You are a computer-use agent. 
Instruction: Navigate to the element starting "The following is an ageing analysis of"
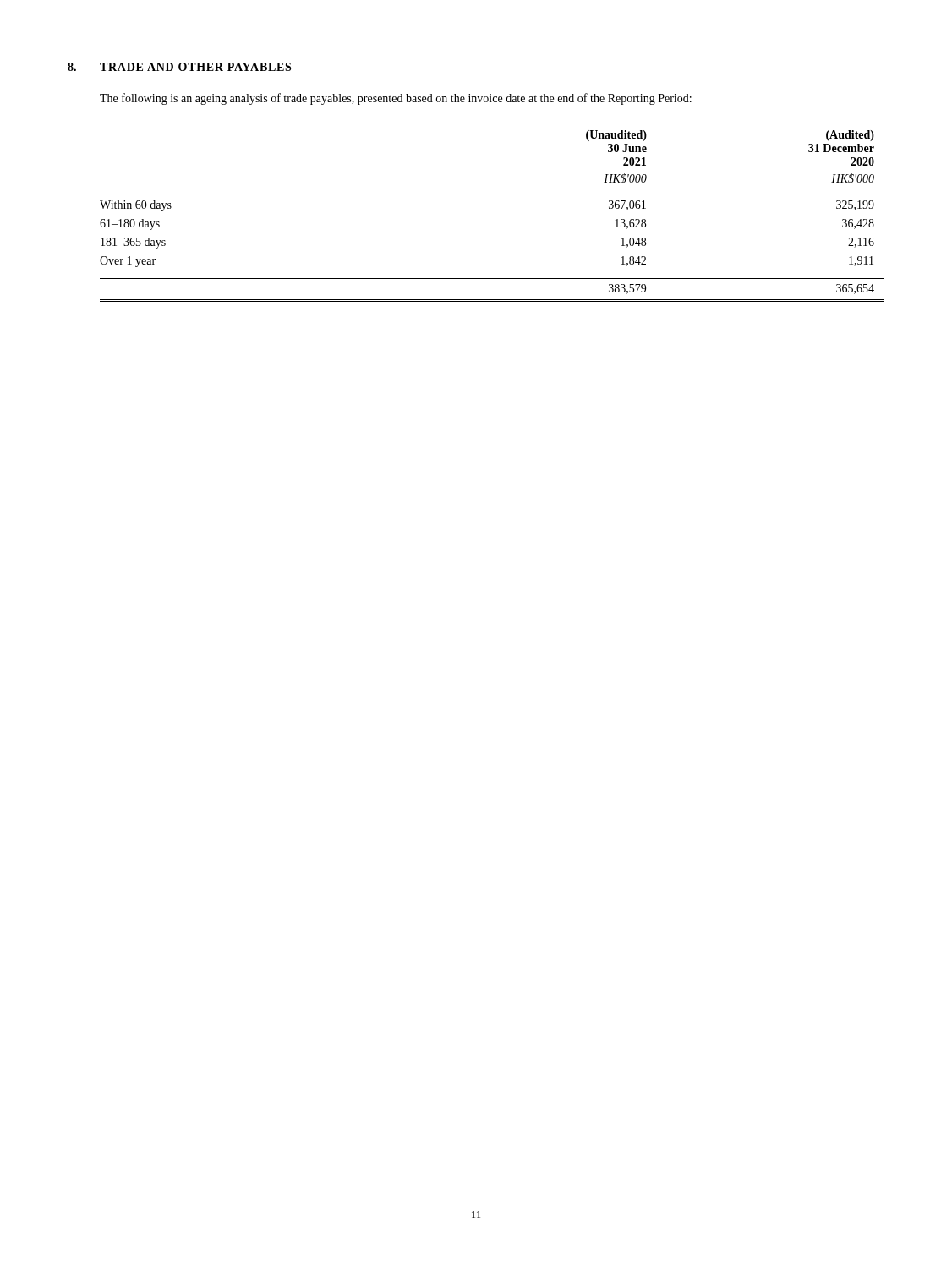coord(396,99)
